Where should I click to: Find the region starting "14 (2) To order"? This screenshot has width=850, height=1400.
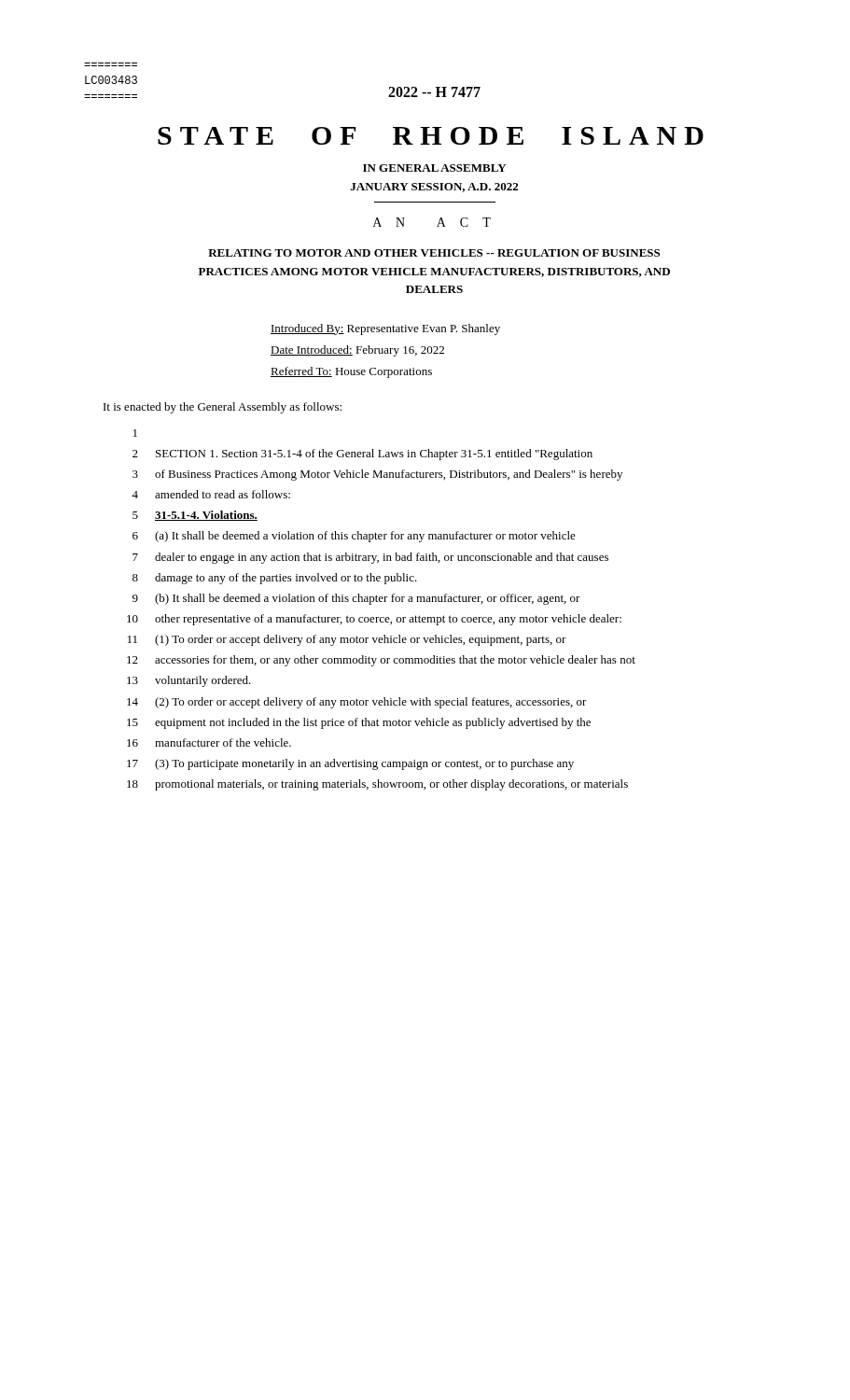(x=434, y=701)
